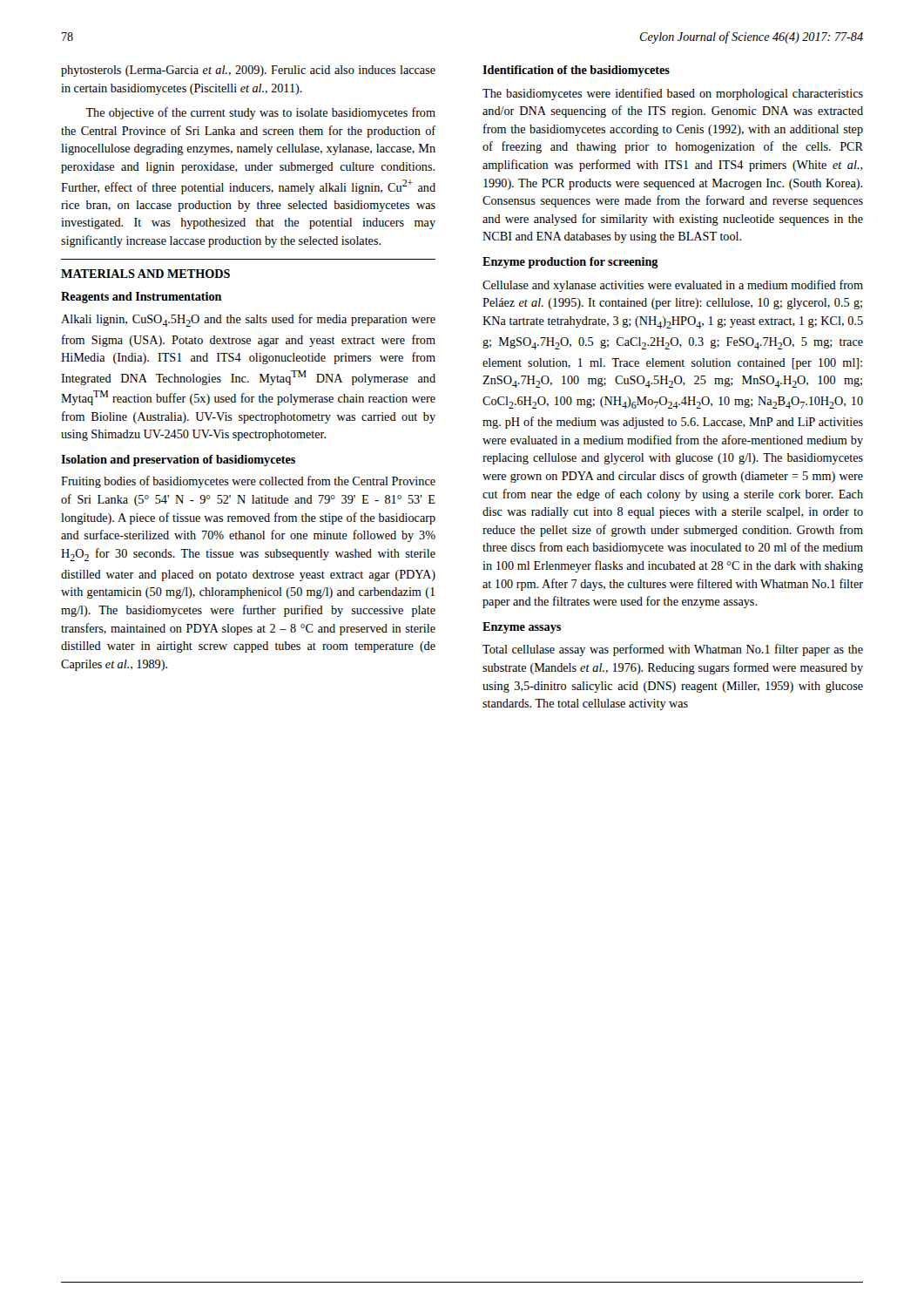Click on the passage starting "MATERIALS AND METHODS"
This screenshot has width=924, height=1307.
(x=146, y=273)
